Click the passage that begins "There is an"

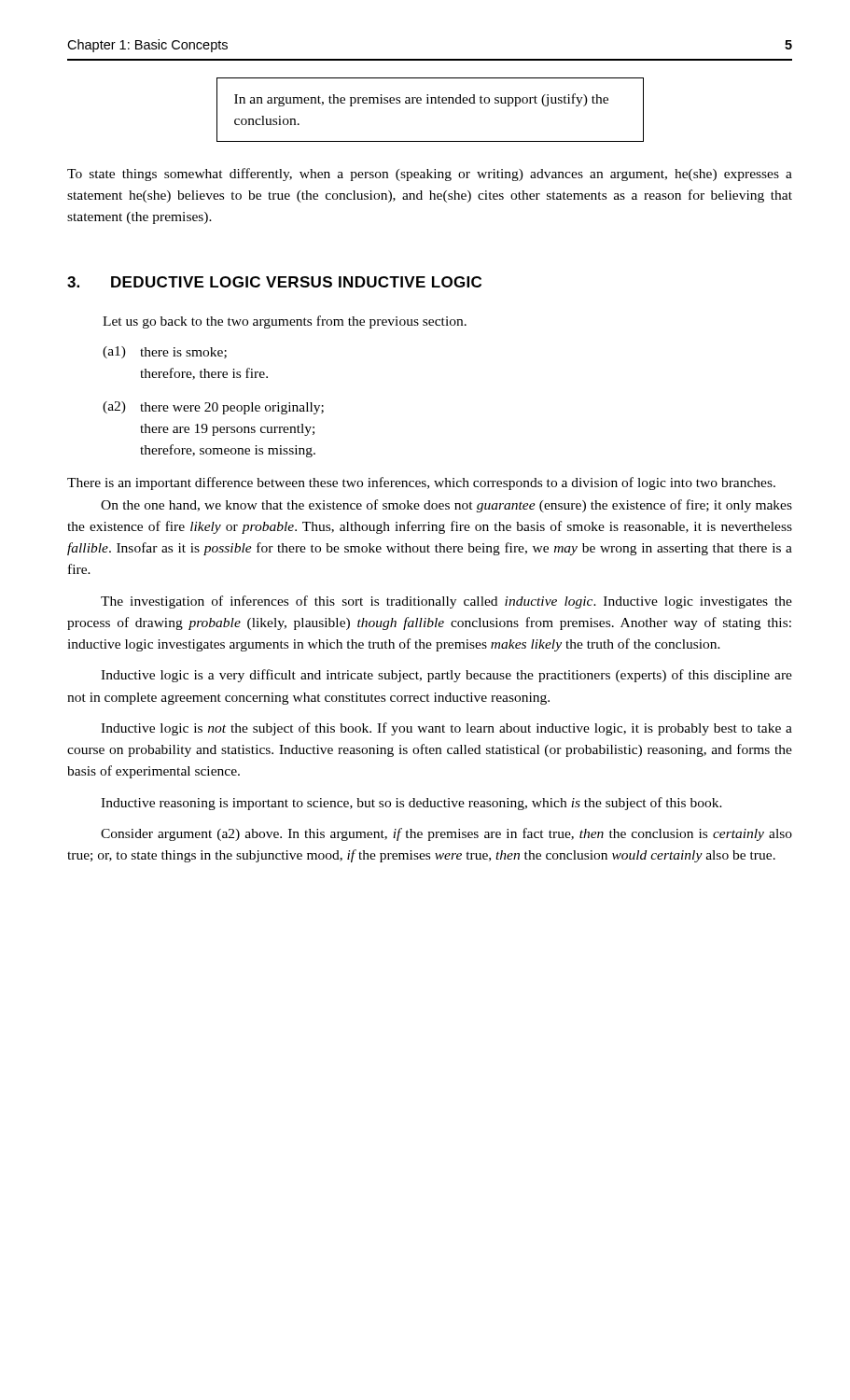422,482
